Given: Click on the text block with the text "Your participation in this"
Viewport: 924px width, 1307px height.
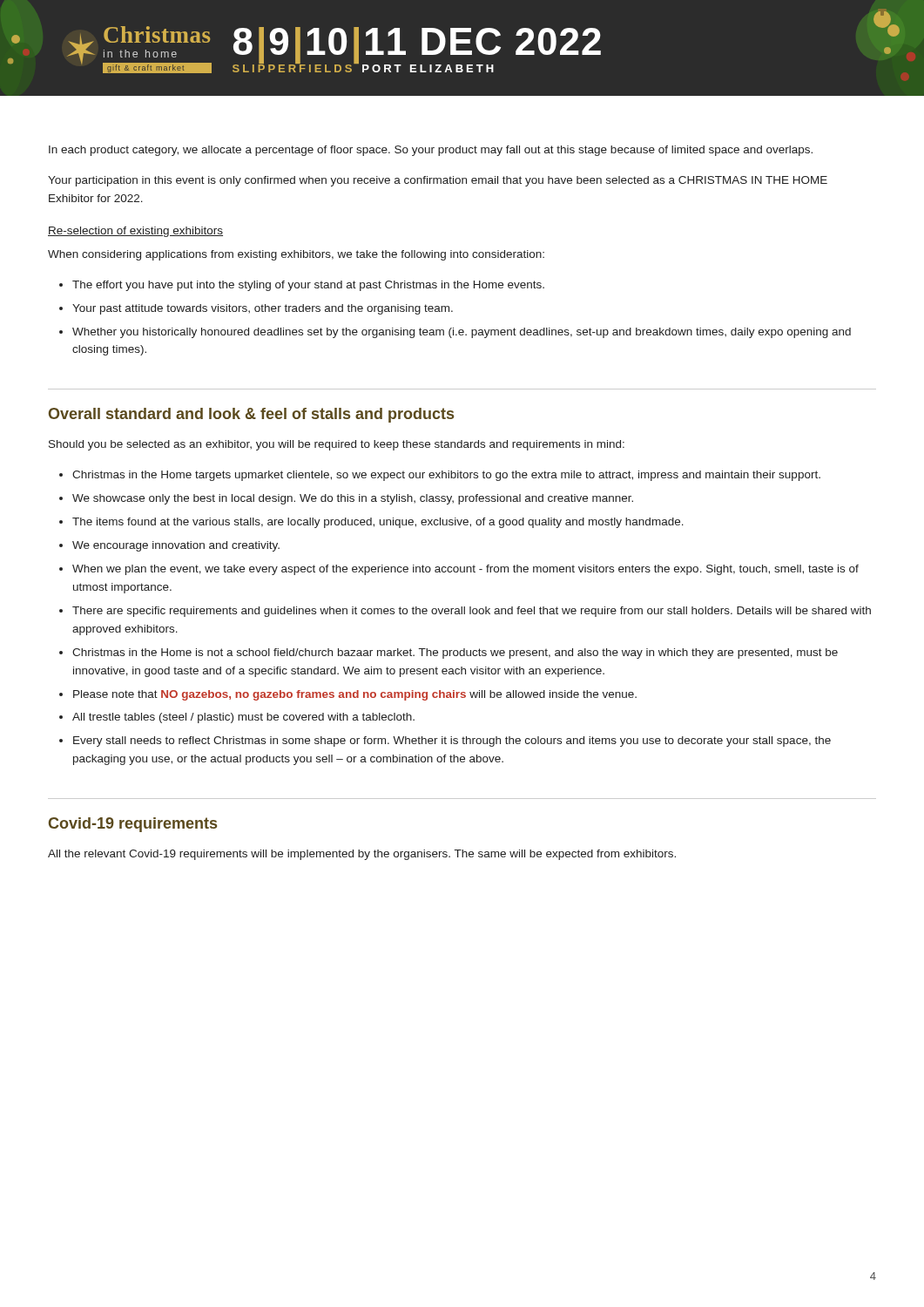Looking at the screenshot, I should point(438,189).
